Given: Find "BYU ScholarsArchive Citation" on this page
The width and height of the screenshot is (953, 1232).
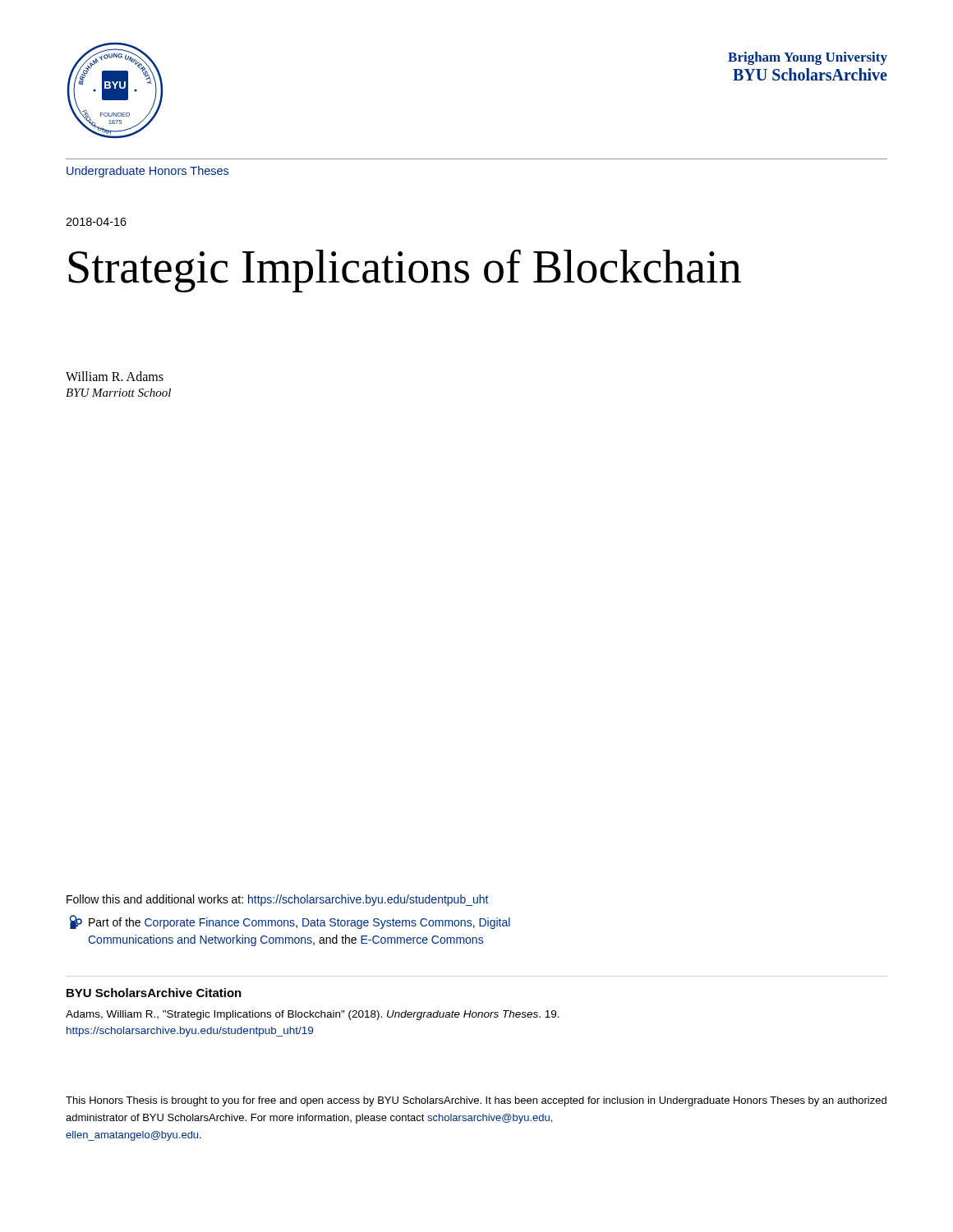Looking at the screenshot, I should [x=154, y=993].
